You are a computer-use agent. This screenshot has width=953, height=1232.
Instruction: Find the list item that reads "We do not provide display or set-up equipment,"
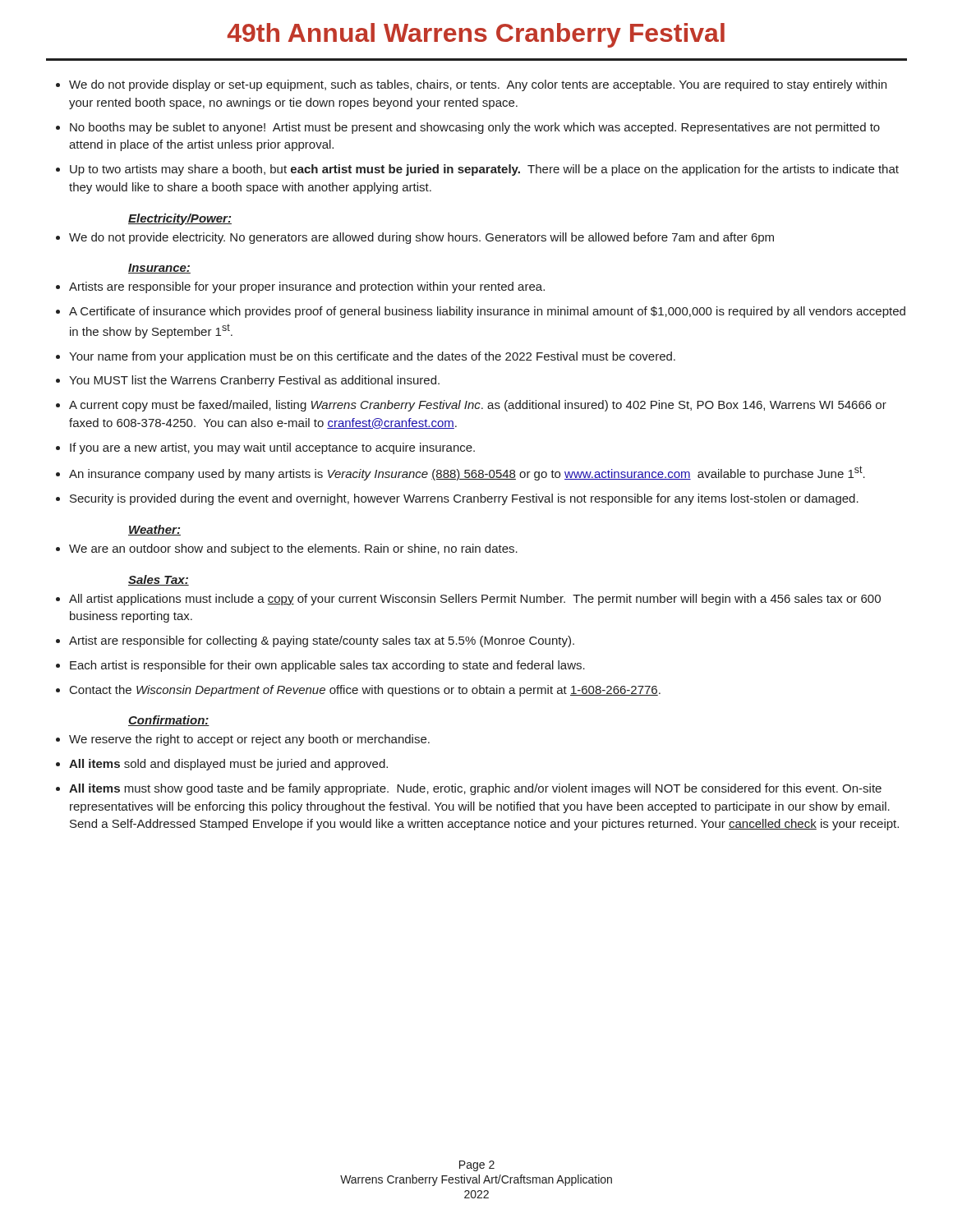[x=476, y=93]
